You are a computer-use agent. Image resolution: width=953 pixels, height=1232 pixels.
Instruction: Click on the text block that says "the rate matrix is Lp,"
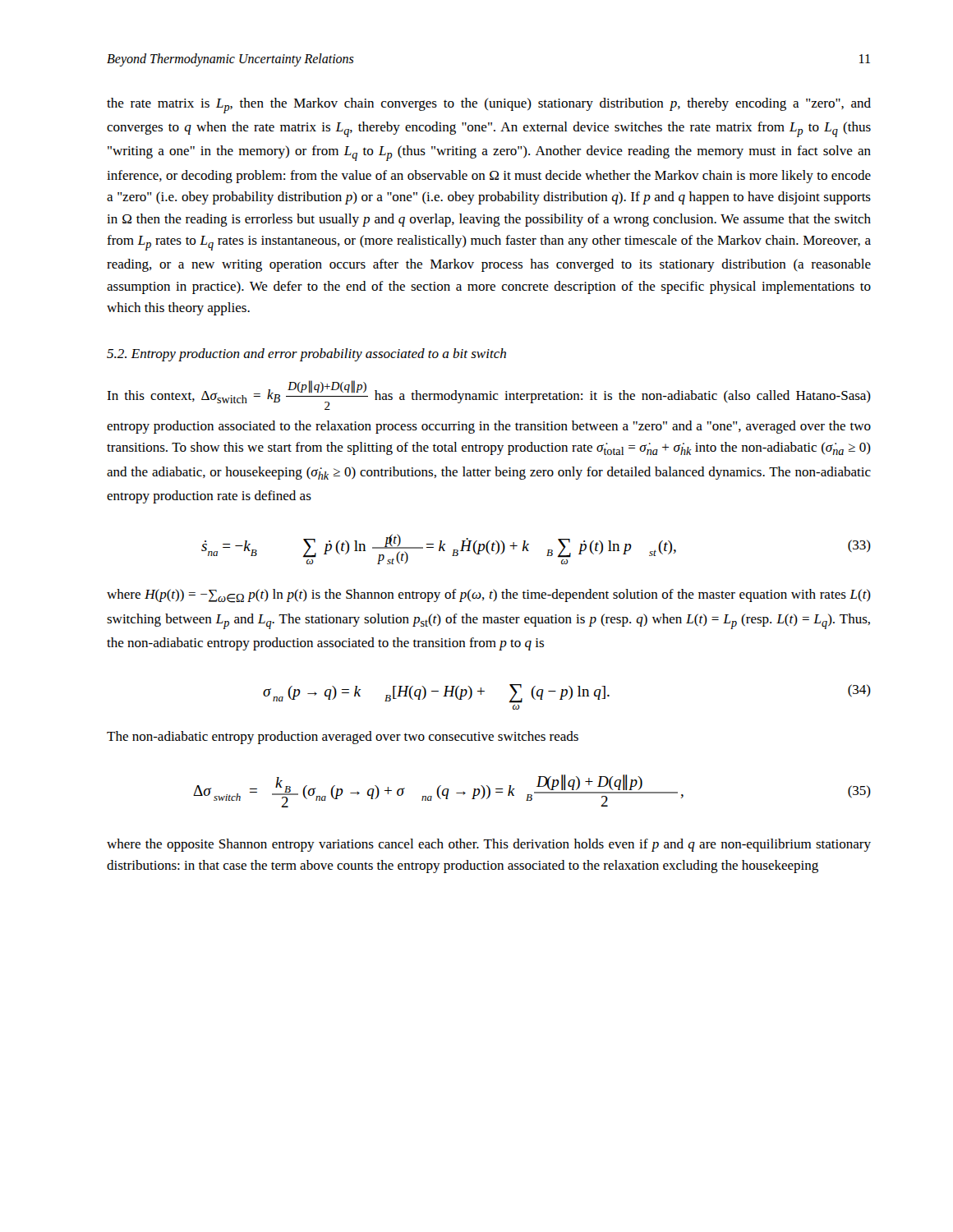489,206
